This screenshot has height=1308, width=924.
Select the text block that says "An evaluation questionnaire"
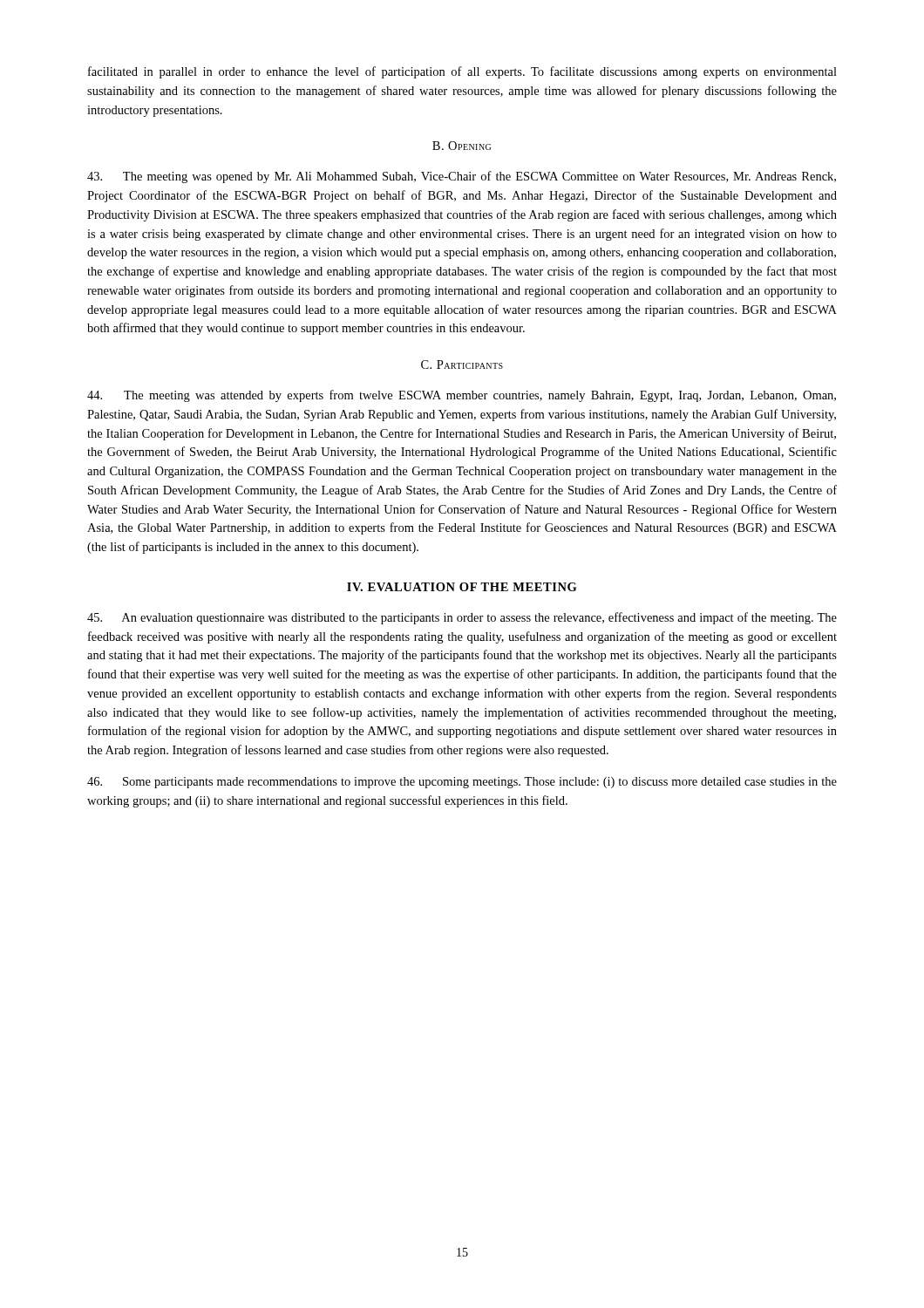(462, 683)
